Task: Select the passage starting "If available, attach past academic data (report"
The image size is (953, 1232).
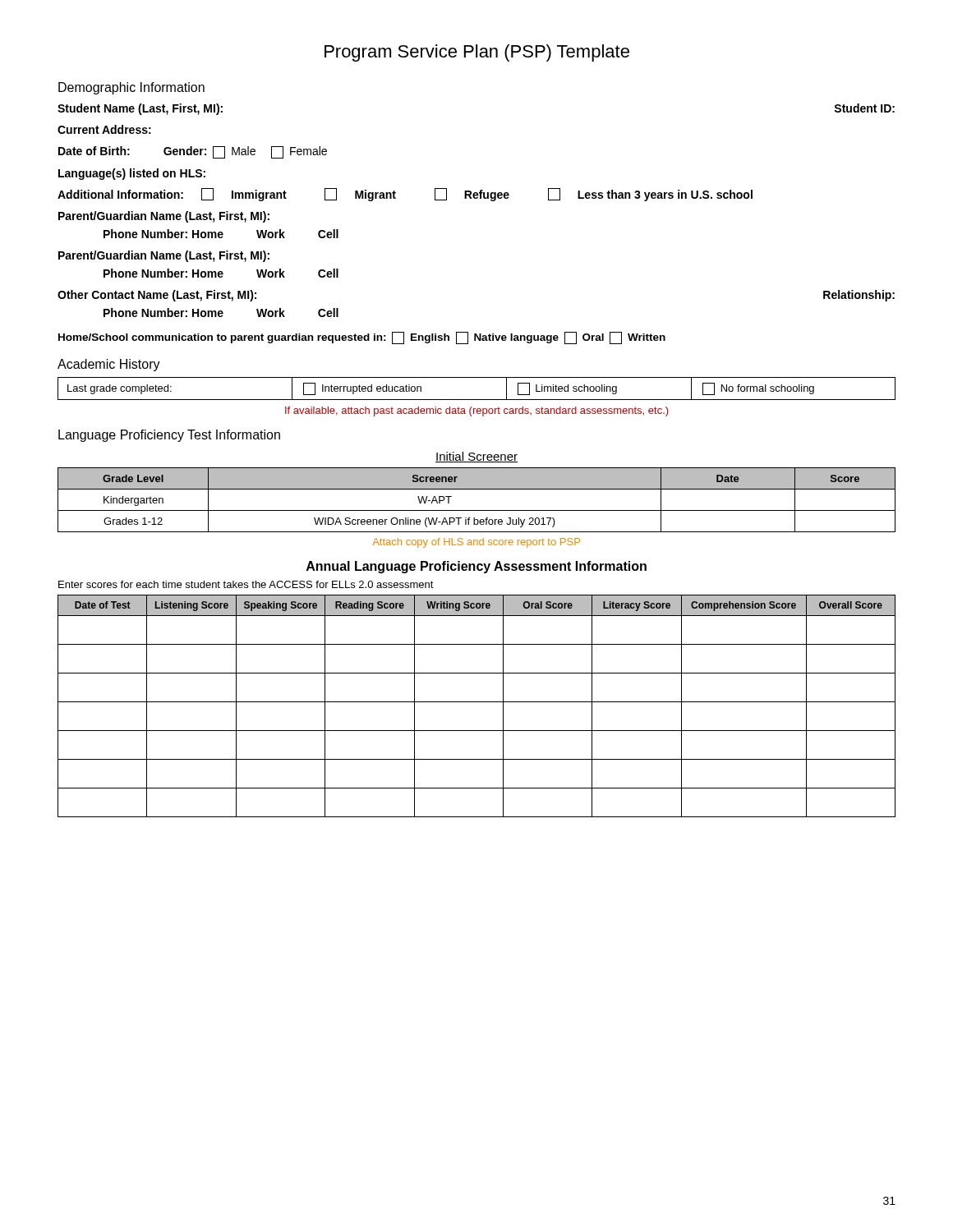Action: (x=476, y=410)
